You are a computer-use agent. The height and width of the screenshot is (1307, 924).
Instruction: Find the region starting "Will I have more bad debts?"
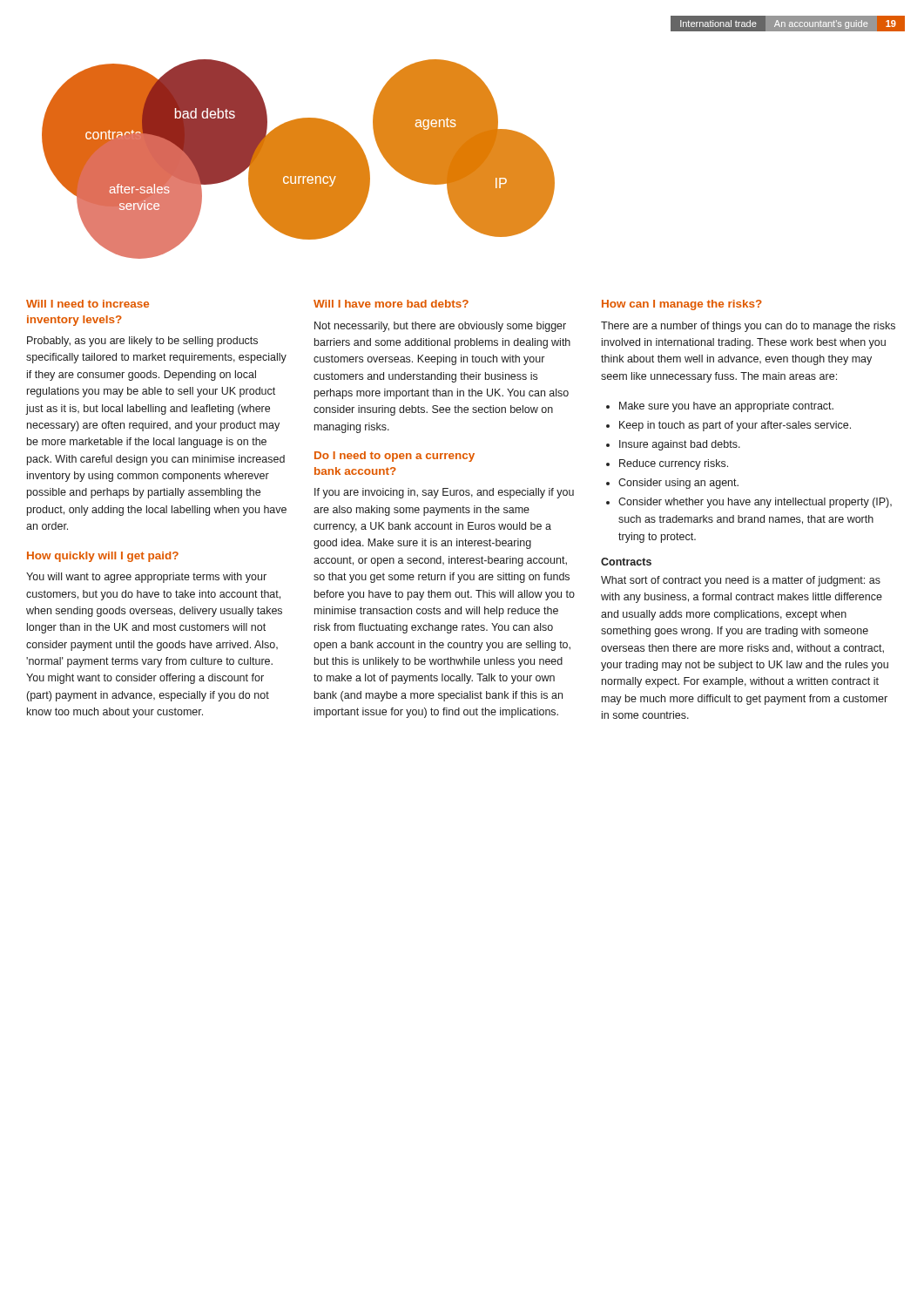click(x=391, y=304)
